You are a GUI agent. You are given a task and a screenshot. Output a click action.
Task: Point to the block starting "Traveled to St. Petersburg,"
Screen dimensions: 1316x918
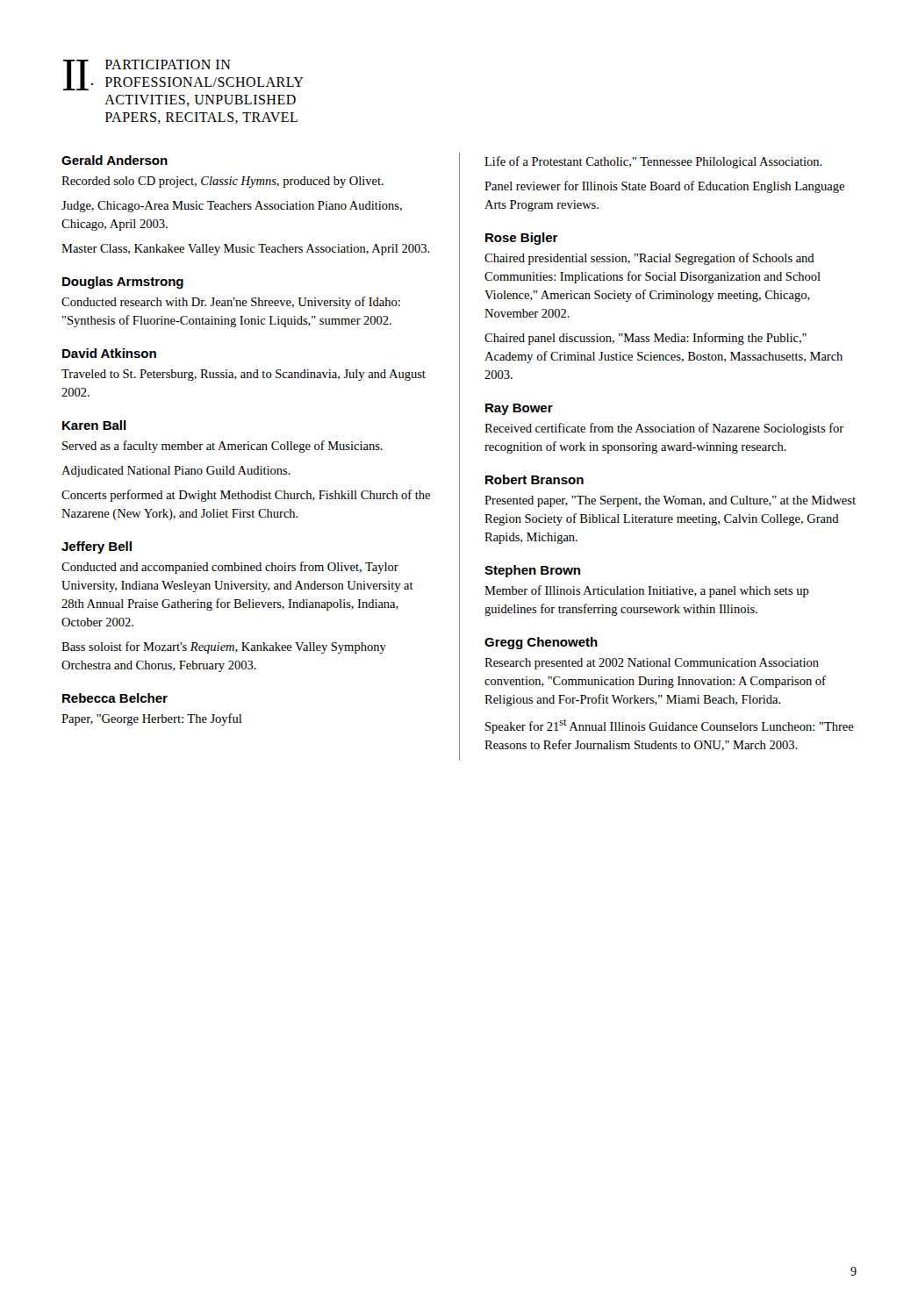coord(243,383)
